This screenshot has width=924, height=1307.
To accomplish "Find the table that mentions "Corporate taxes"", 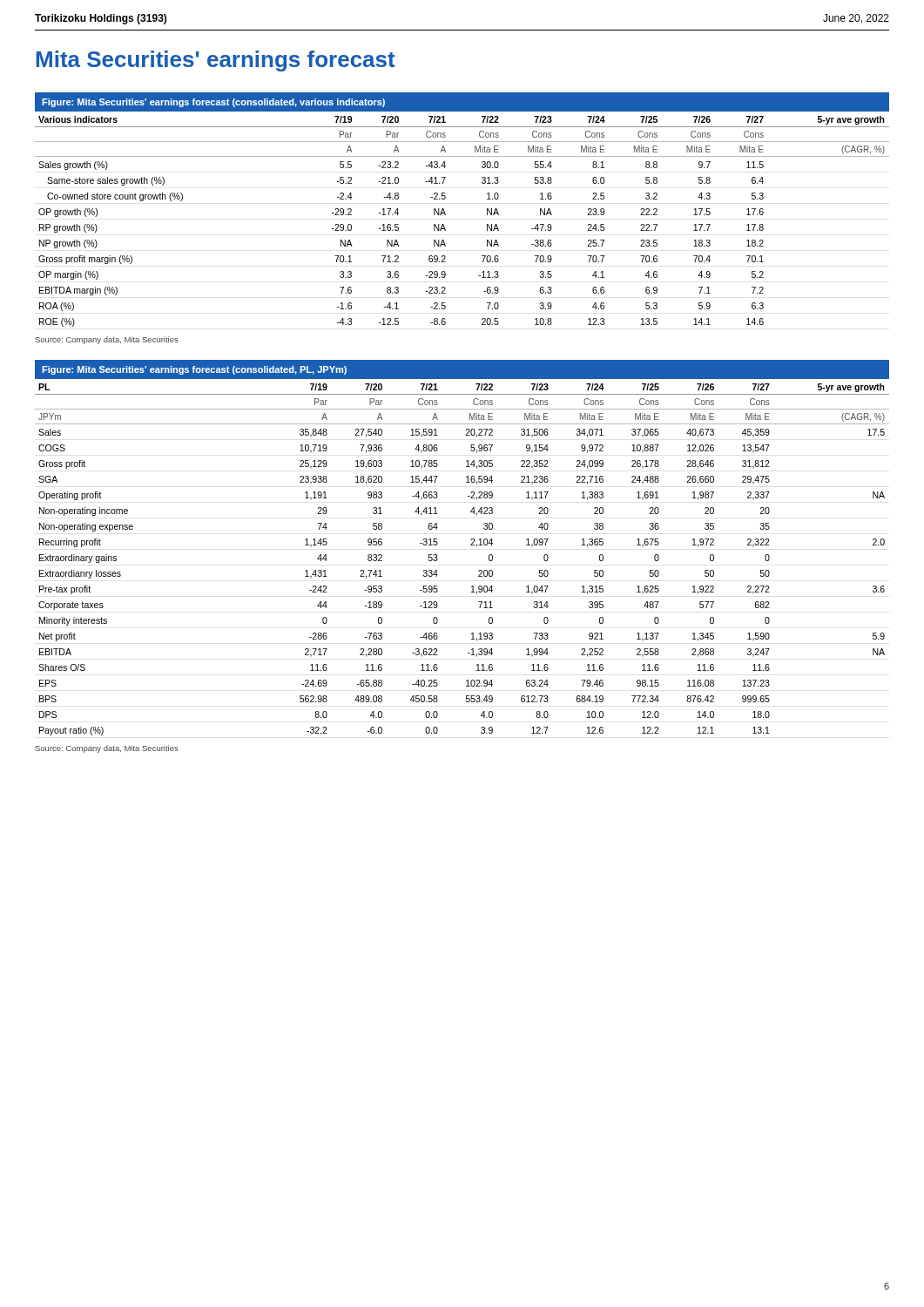I will click(462, 559).
